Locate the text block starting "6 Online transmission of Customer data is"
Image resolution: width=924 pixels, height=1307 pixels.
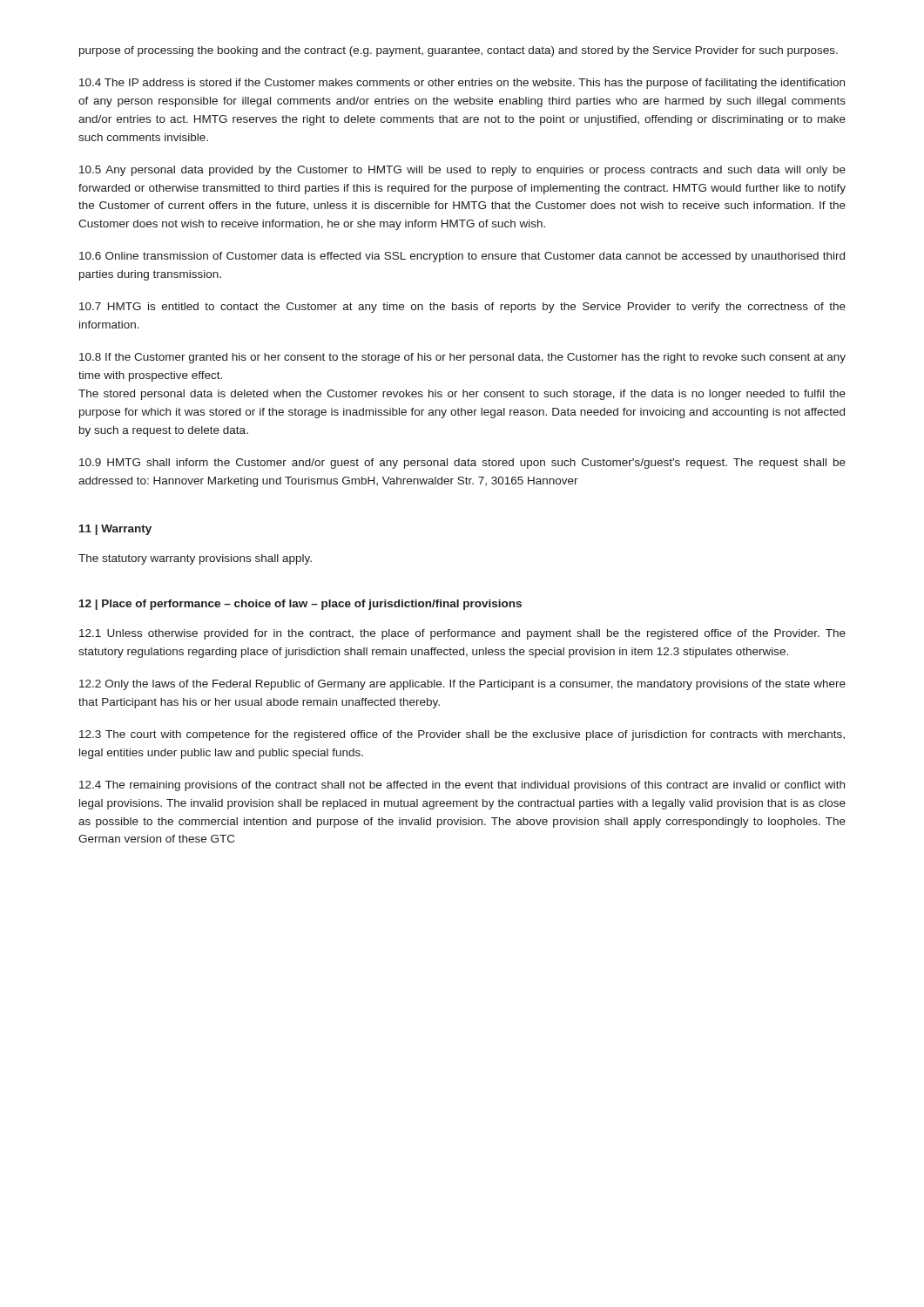click(x=462, y=265)
